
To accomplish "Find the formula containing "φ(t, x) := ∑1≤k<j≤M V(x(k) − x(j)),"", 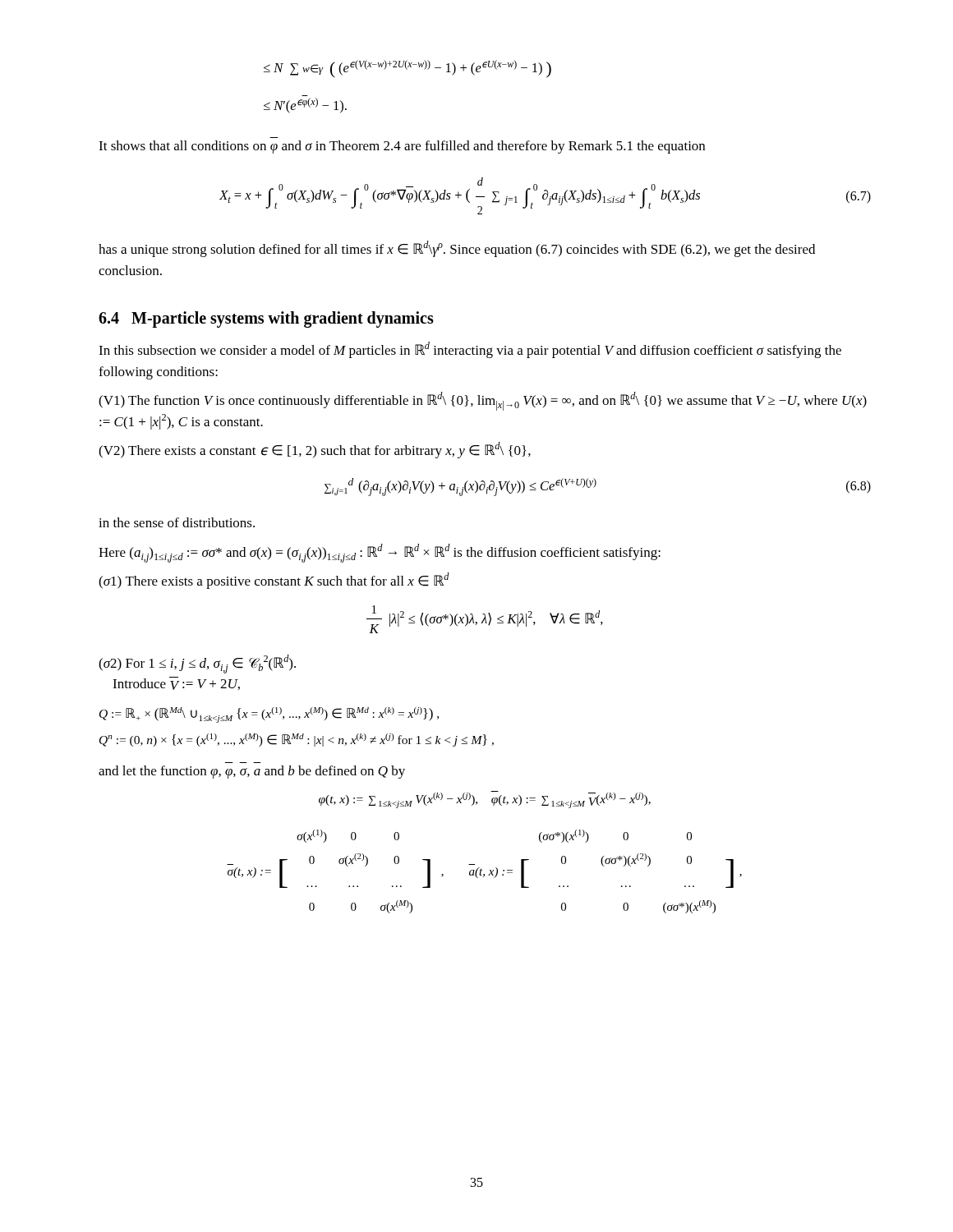I will [485, 799].
